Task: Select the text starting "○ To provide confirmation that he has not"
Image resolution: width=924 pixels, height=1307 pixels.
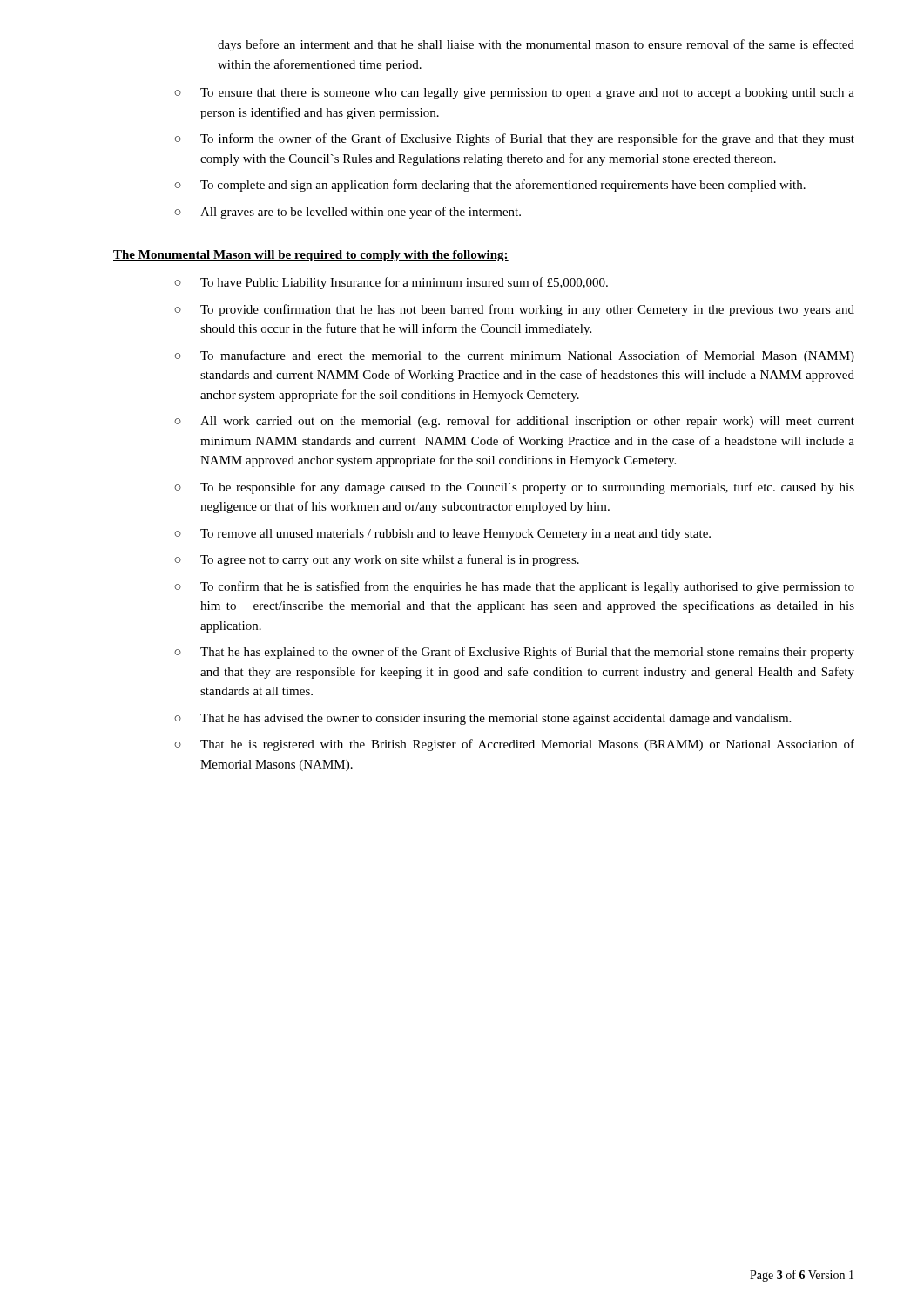Action: [x=510, y=319]
